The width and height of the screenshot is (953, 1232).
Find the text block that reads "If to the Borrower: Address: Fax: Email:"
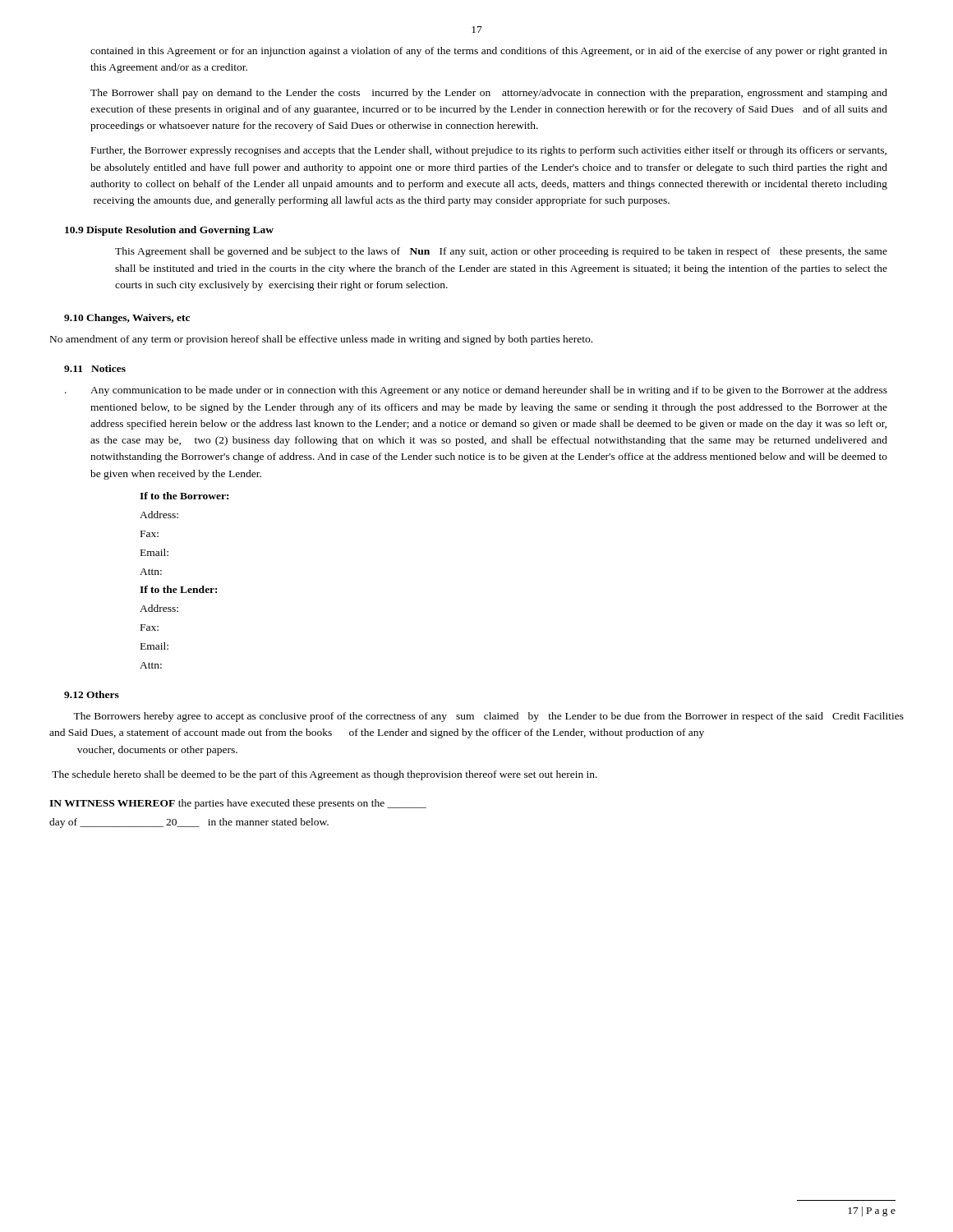[x=185, y=580]
